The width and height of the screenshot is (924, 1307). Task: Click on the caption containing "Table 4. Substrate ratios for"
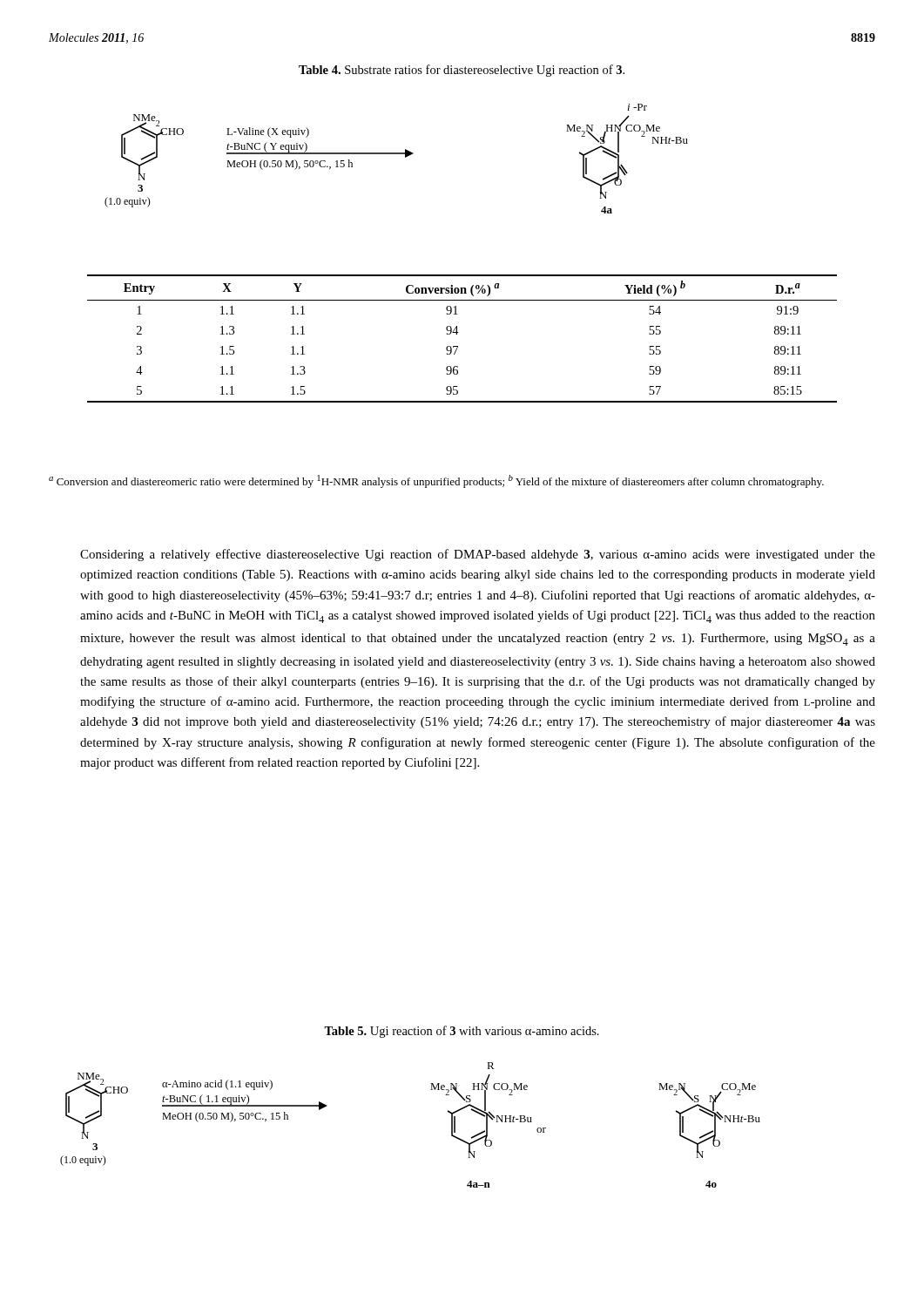(462, 70)
